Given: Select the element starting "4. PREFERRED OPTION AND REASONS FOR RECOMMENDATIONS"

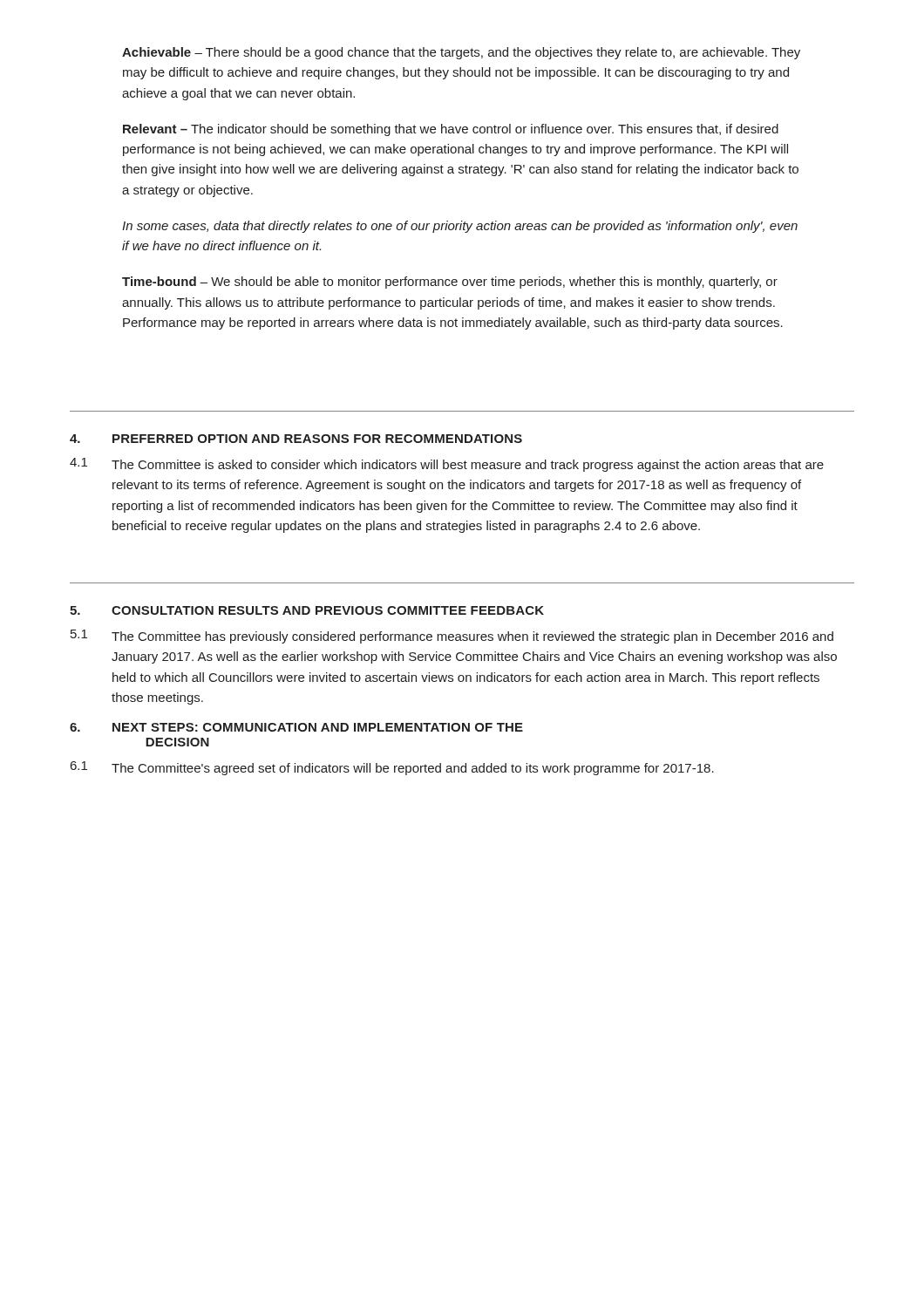Looking at the screenshot, I should pos(296,438).
